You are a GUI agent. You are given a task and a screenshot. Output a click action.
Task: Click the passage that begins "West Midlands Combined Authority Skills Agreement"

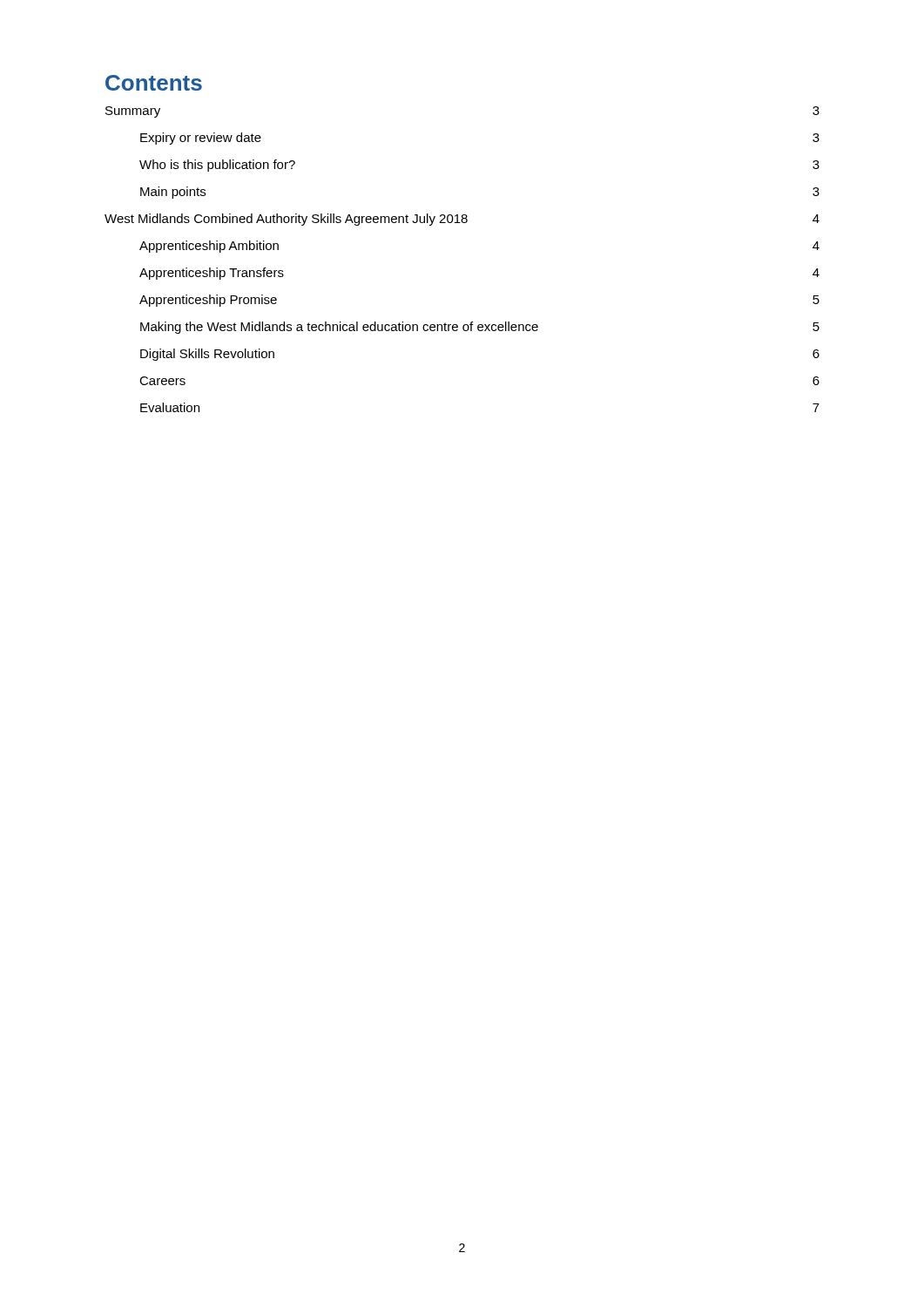pos(462,218)
